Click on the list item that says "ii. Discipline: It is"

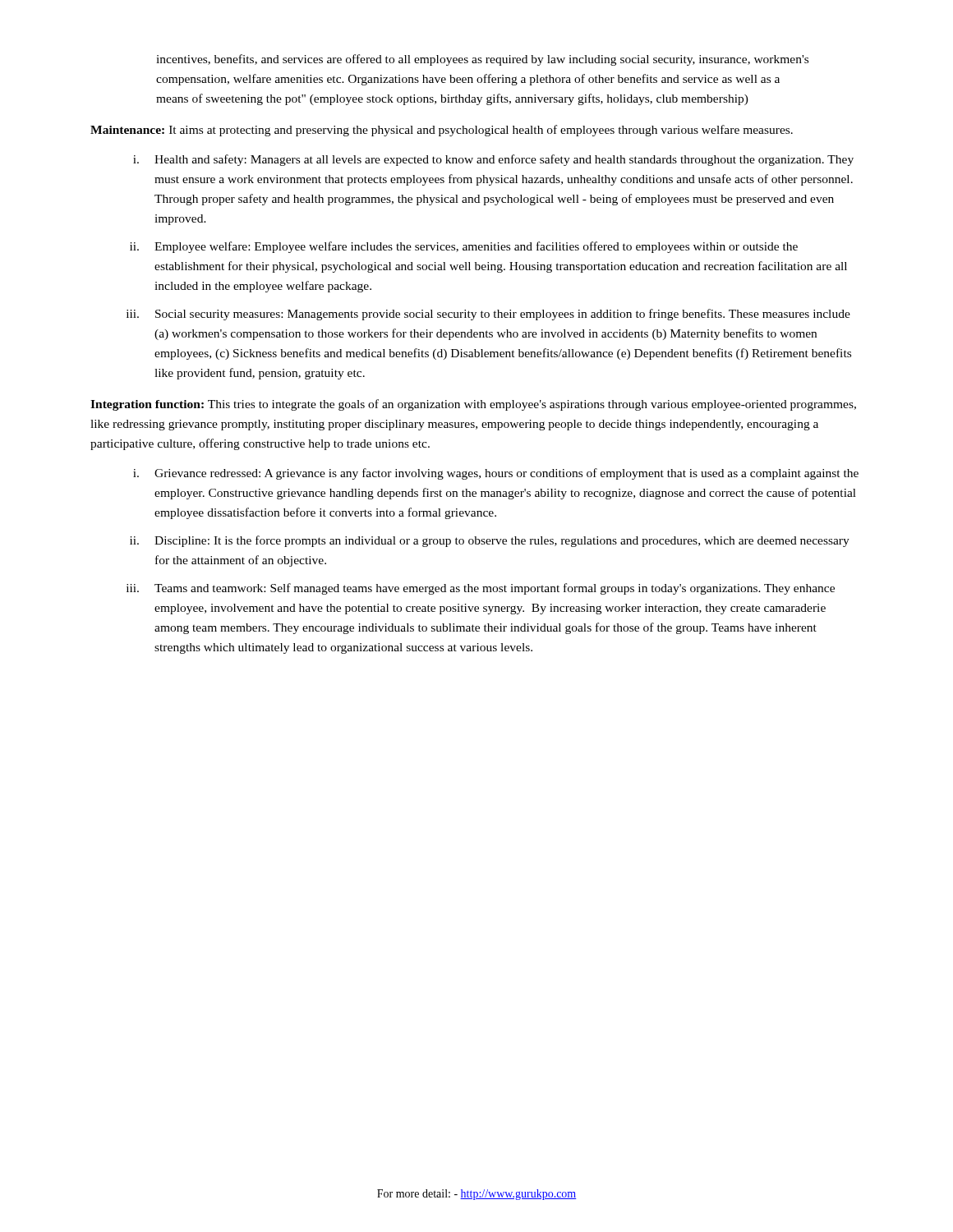pyautogui.click(x=476, y=551)
